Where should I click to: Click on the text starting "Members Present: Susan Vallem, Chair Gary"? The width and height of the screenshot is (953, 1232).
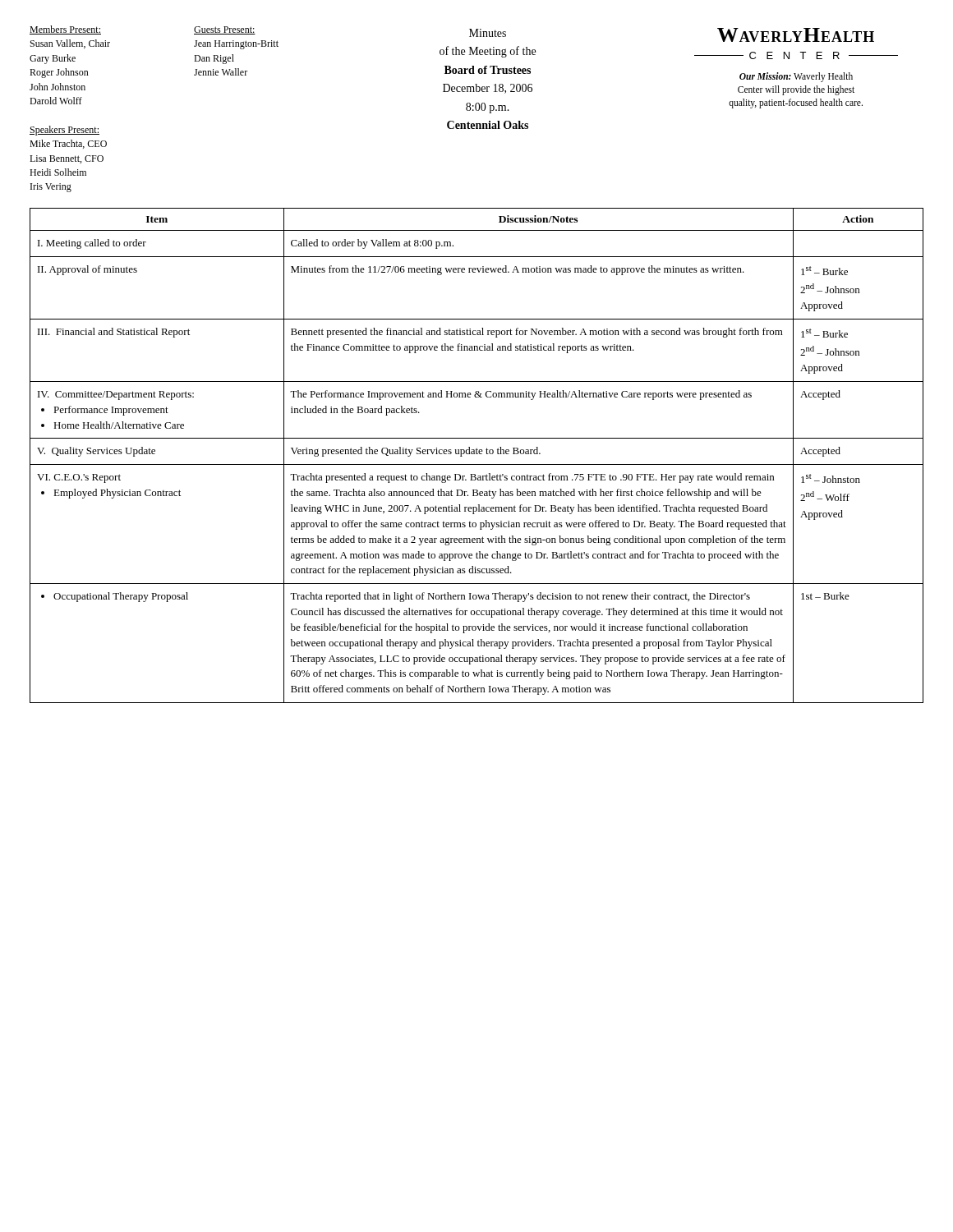[x=70, y=108]
